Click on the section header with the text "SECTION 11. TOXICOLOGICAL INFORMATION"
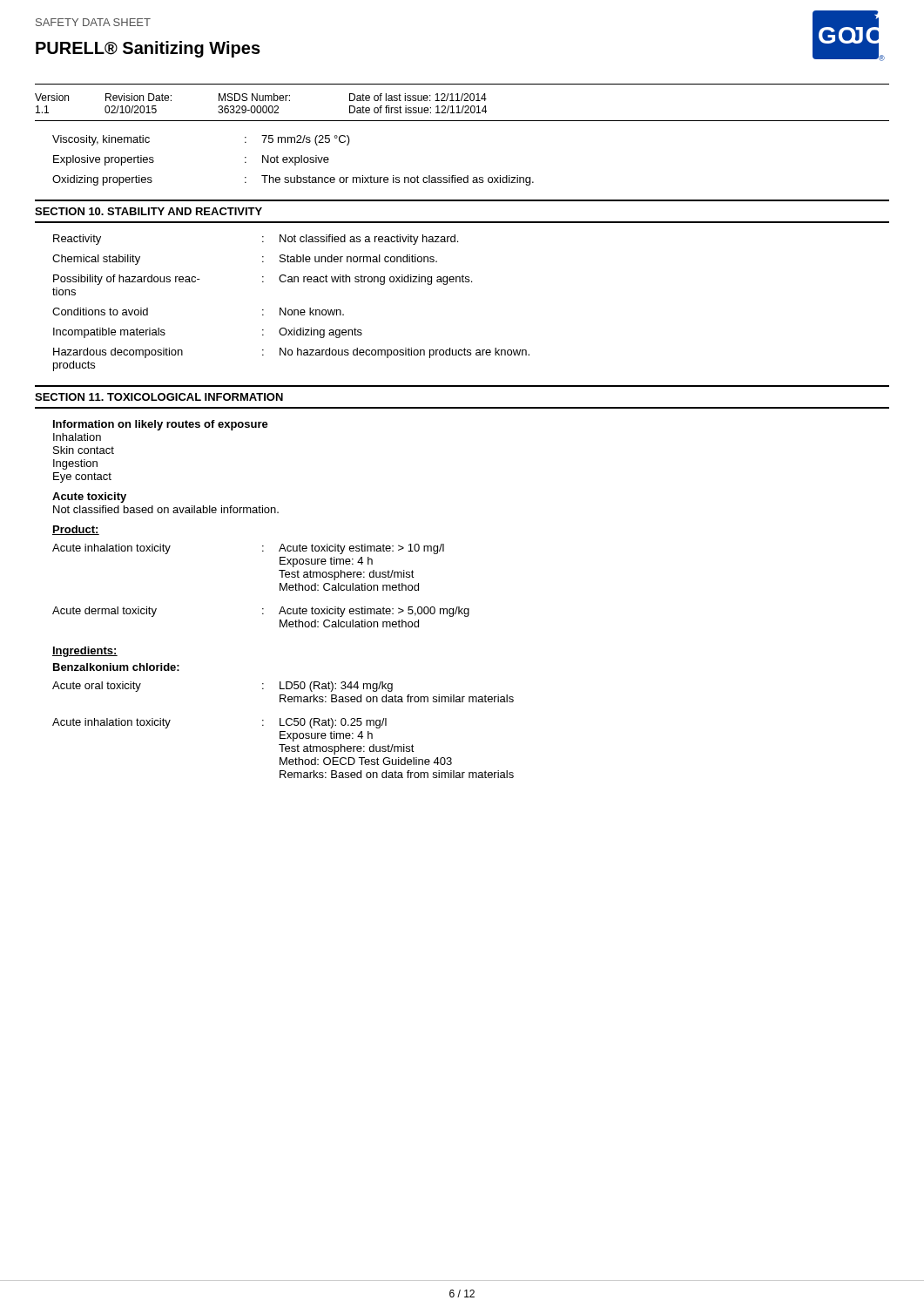The height and width of the screenshot is (1307, 924). [159, 397]
